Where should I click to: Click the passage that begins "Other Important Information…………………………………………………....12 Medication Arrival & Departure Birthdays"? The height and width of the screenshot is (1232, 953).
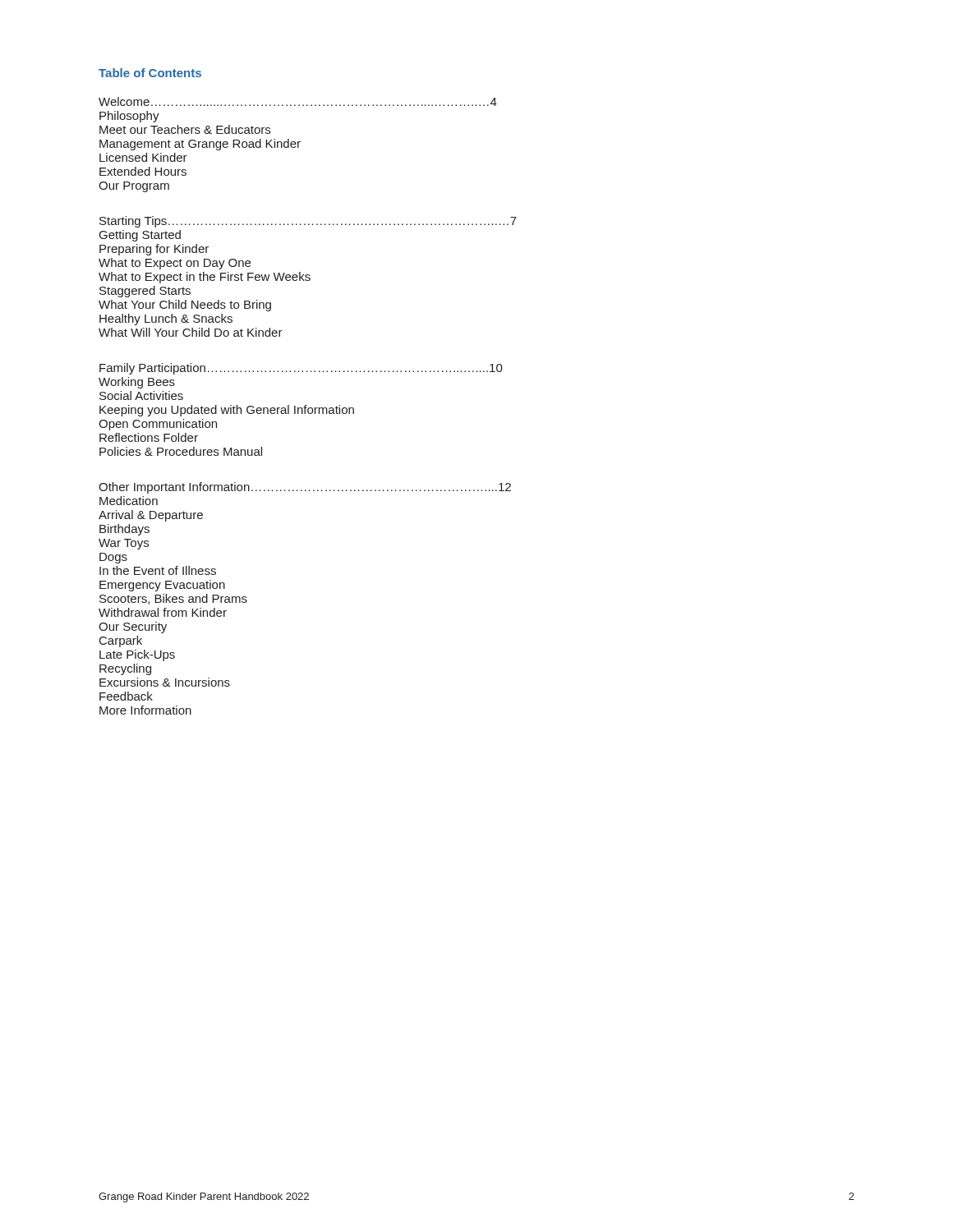point(305,488)
